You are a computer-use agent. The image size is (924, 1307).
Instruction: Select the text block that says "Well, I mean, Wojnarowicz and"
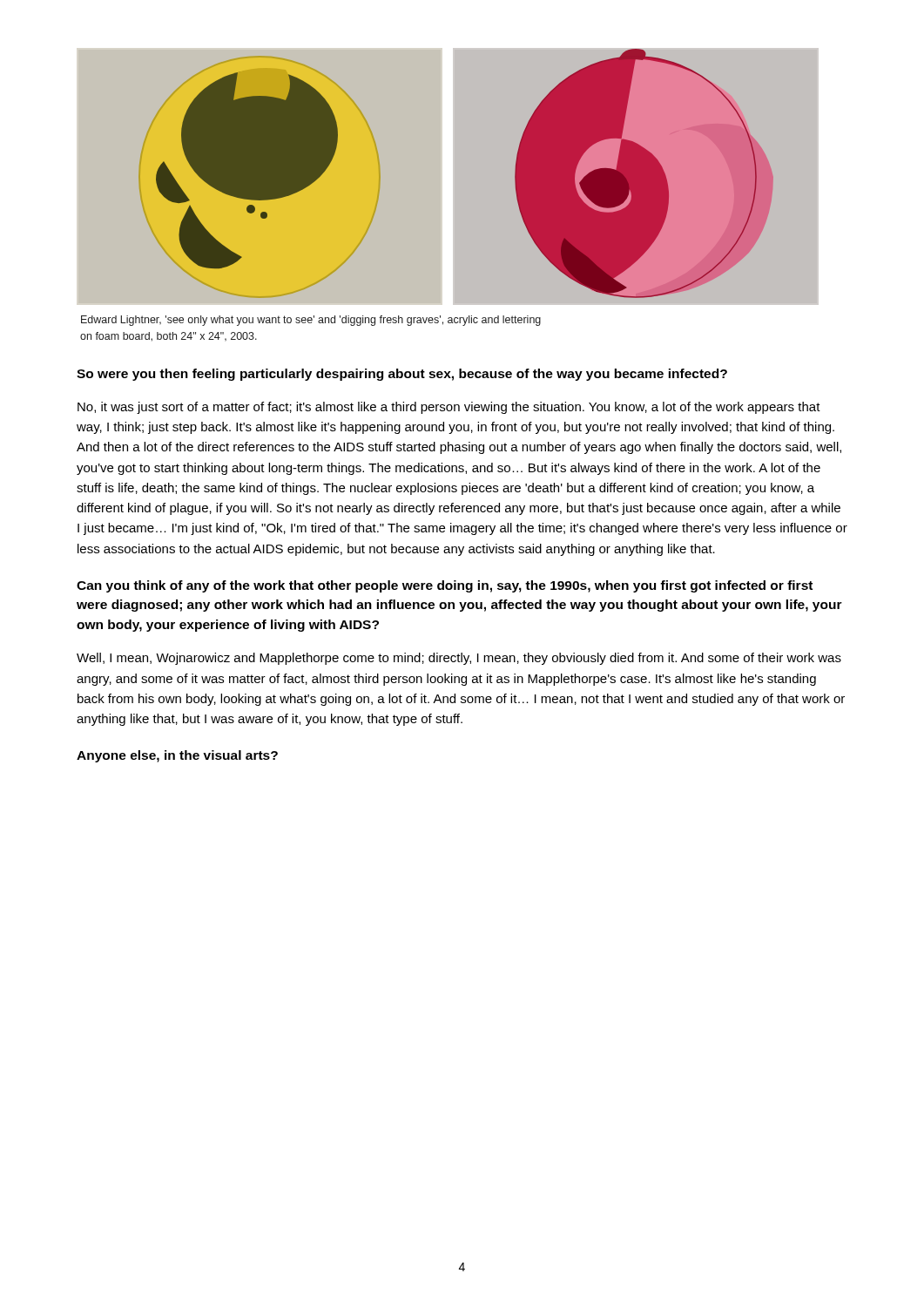click(x=462, y=688)
